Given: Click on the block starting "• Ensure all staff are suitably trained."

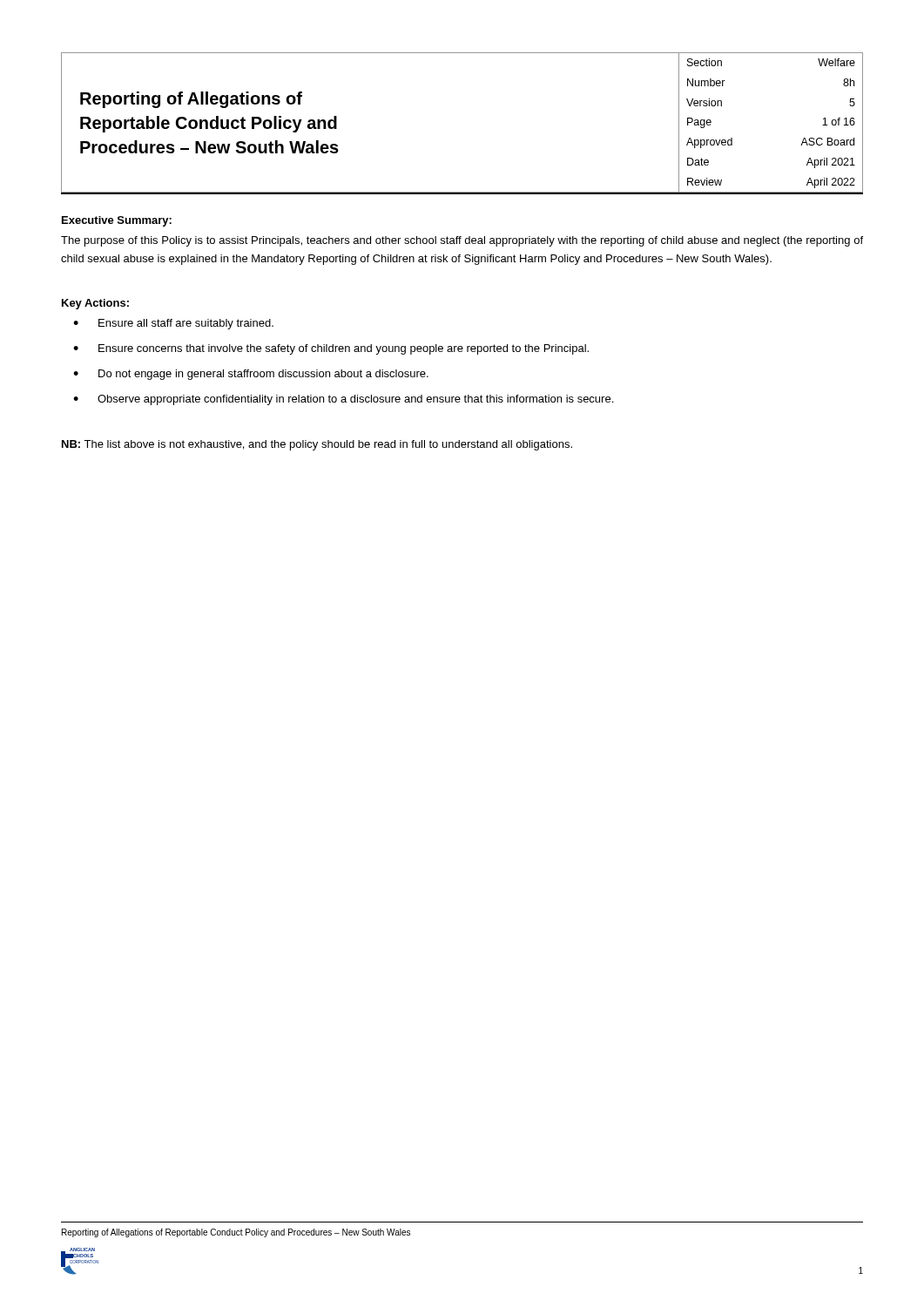Looking at the screenshot, I should 173,324.
